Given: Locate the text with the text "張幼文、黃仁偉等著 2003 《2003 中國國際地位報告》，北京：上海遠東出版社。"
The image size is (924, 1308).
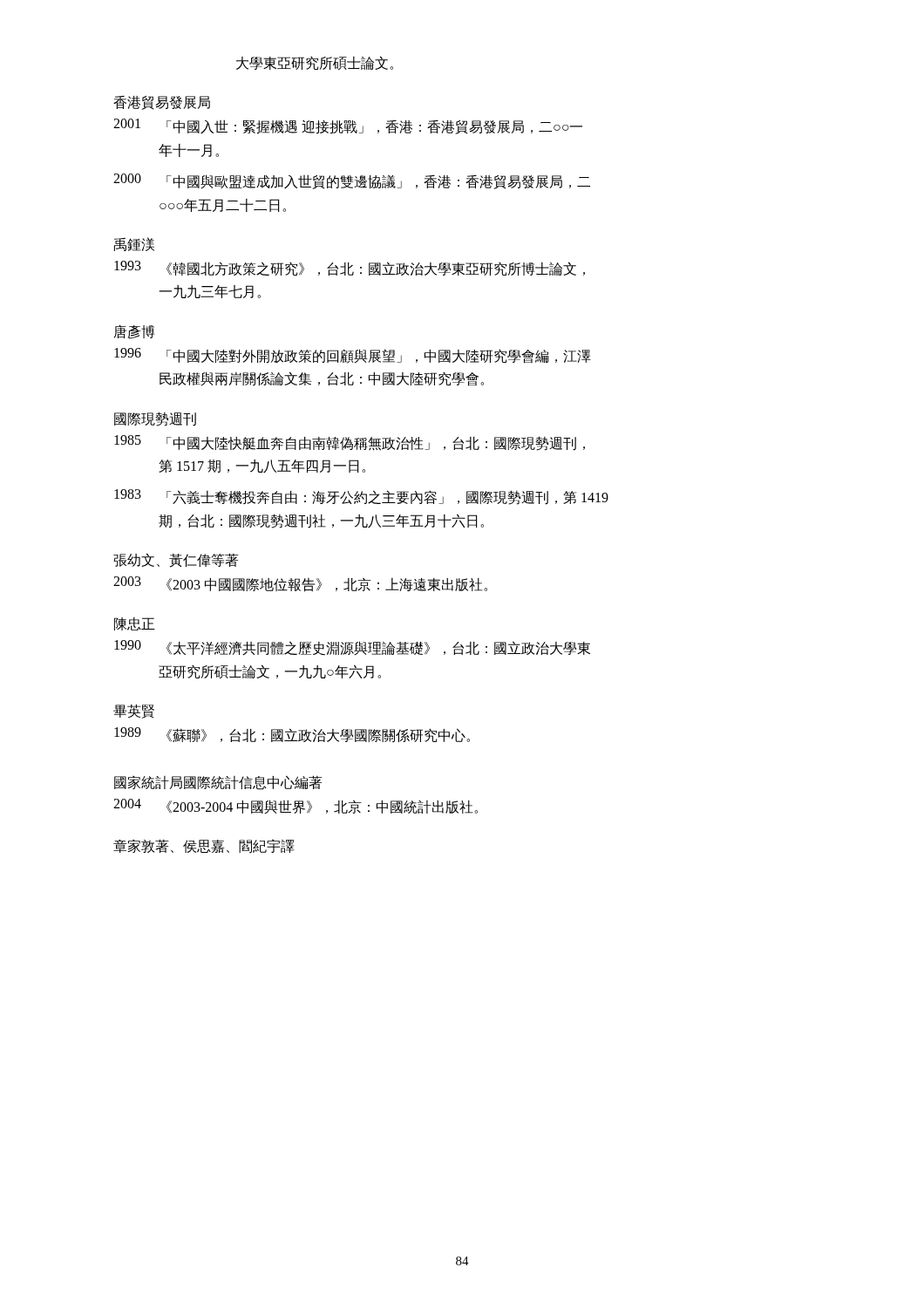Looking at the screenshot, I should point(462,574).
